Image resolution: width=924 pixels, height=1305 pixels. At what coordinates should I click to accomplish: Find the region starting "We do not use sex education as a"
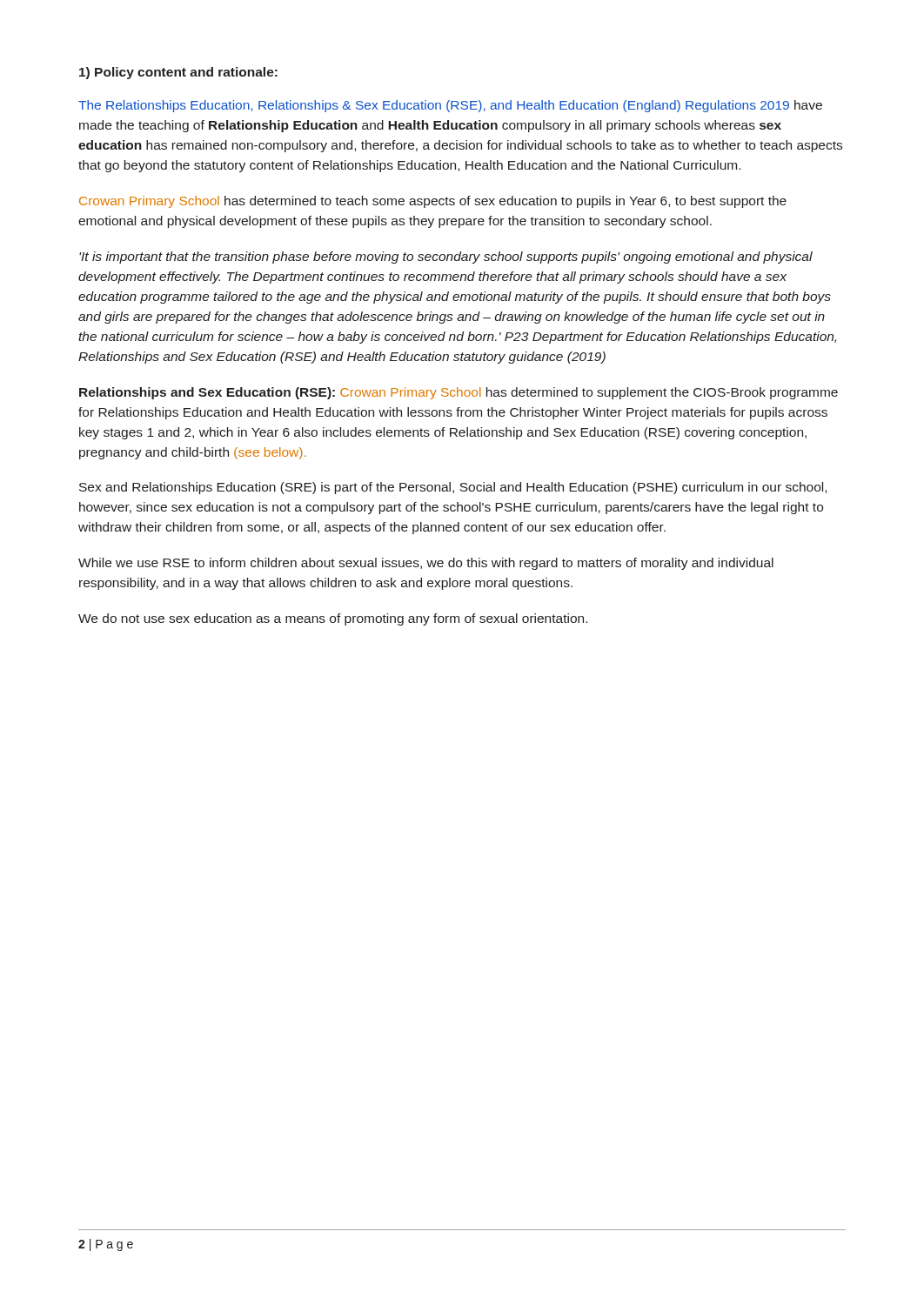pyautogui.click(x=333, y=618)
